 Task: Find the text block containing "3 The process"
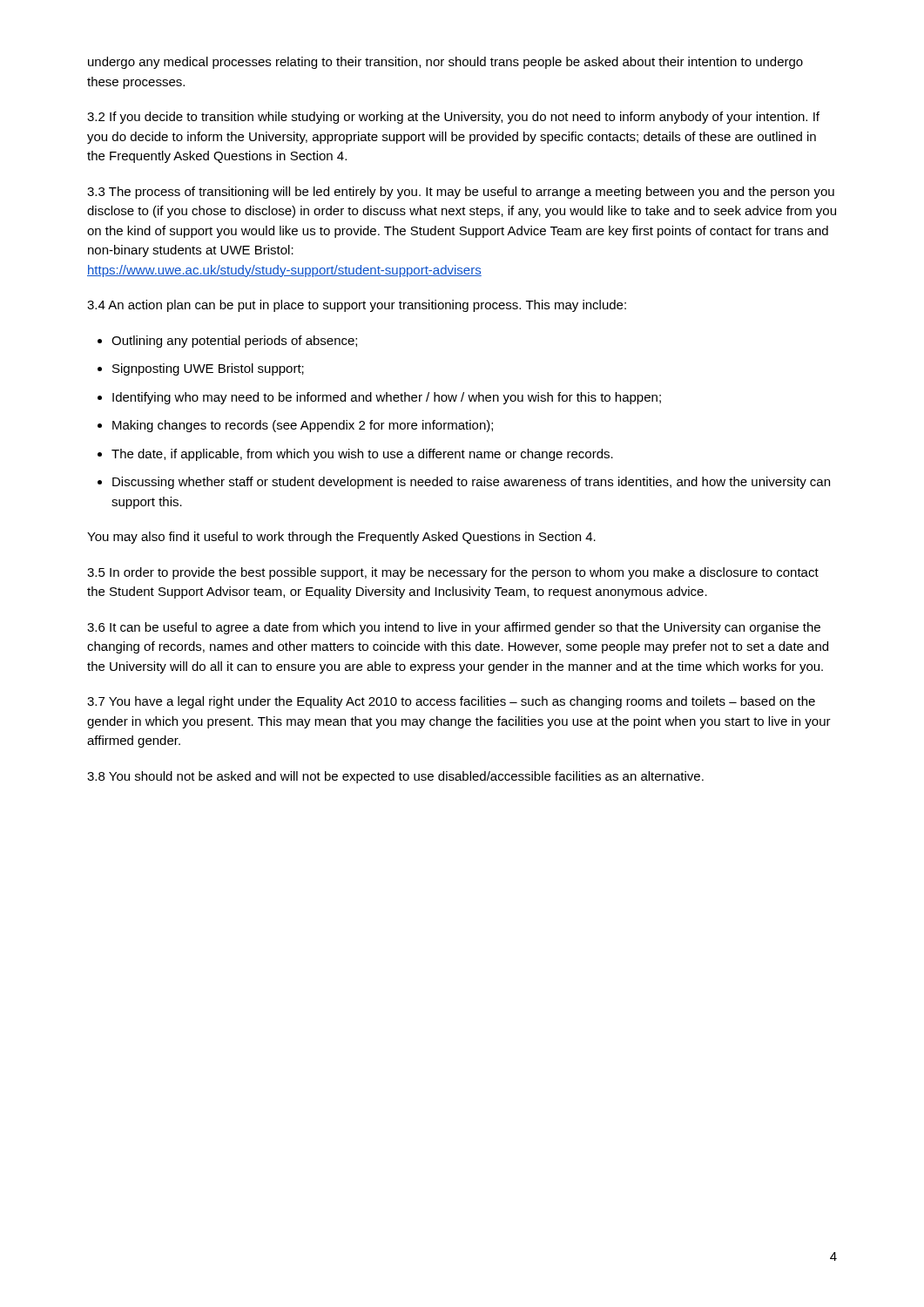pyautogui.click(x=462, y=230)
